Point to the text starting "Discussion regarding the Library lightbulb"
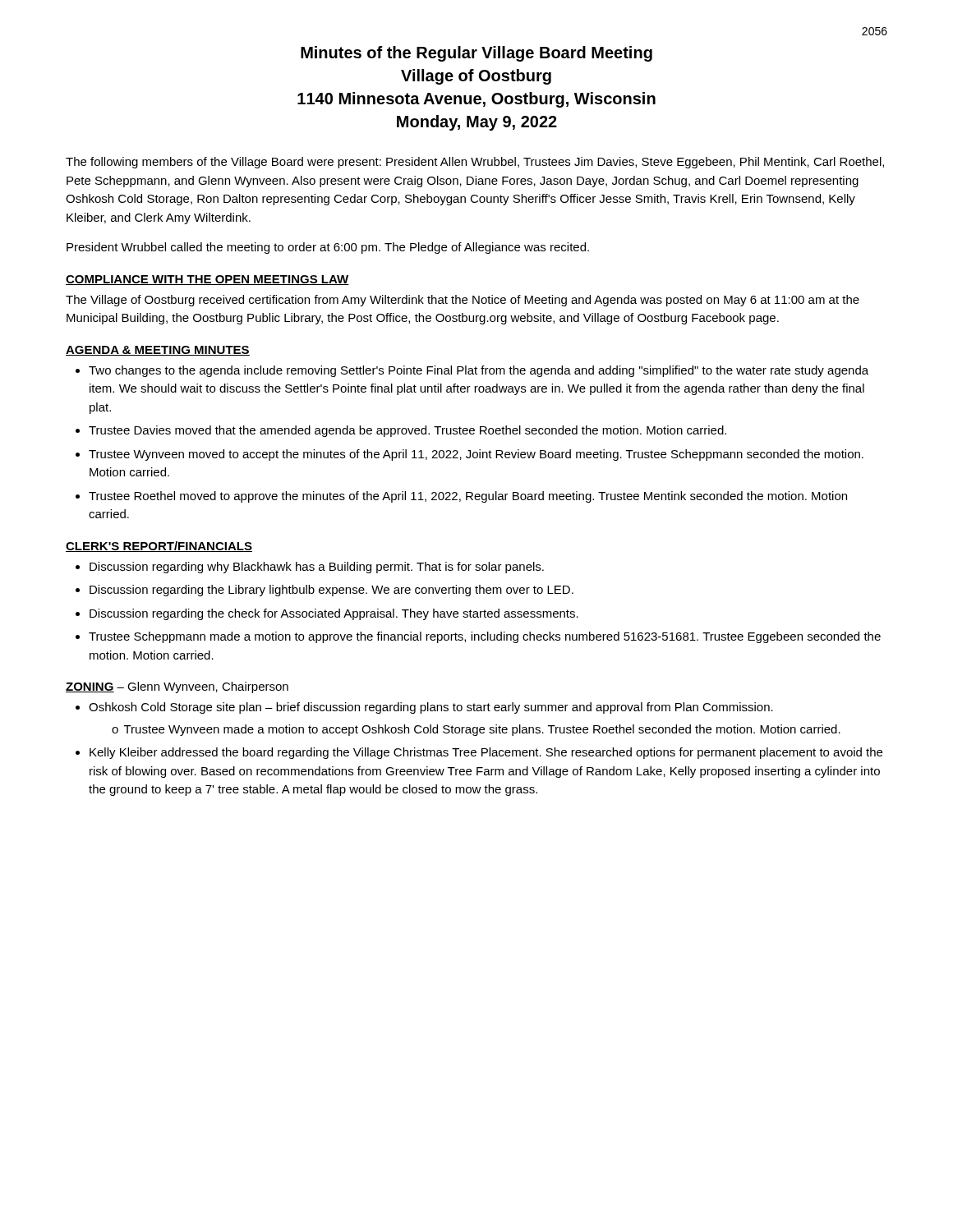Image resolution: width=953 pixels, height=1232 pixels. coord(331,589)
